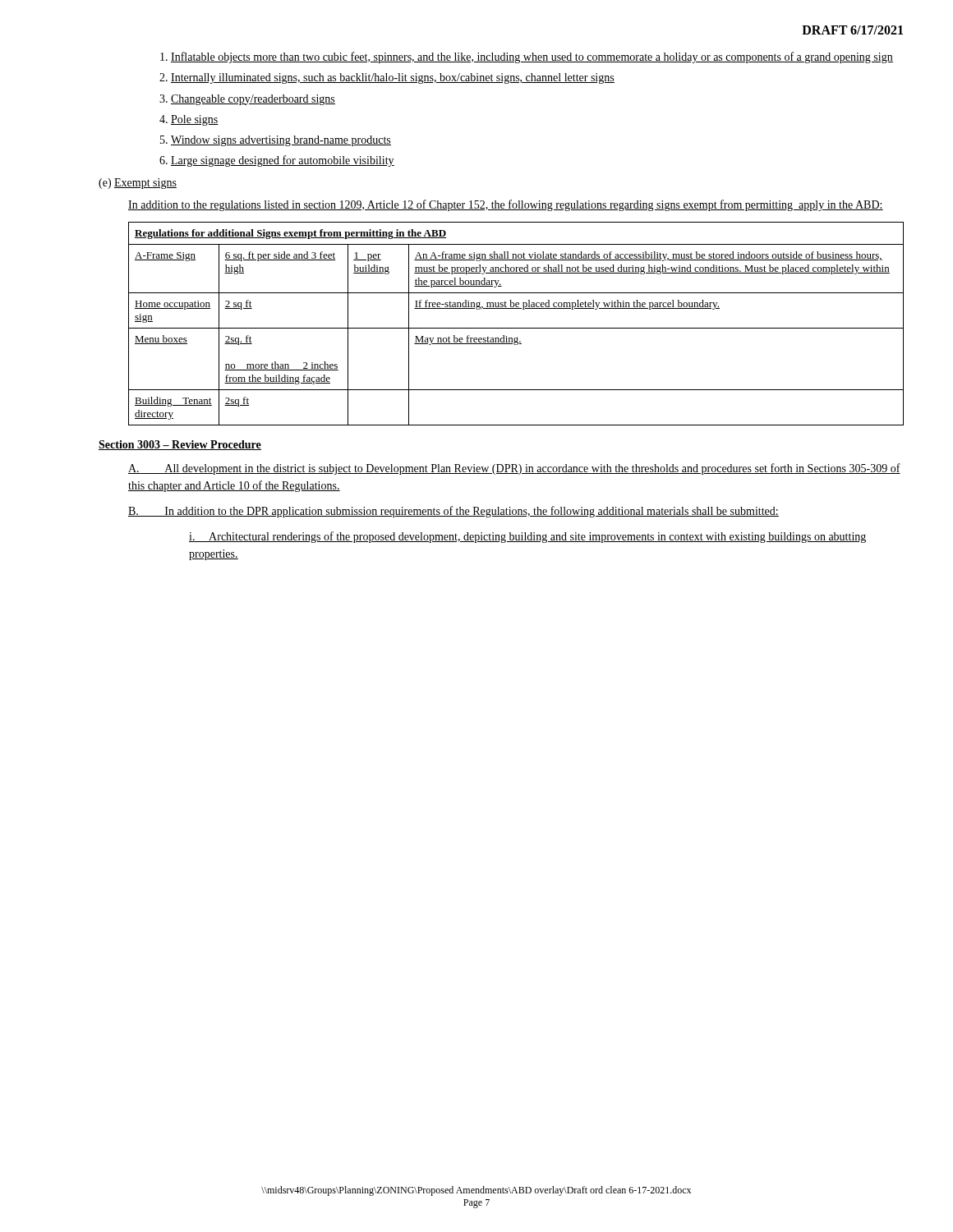The image size is (953, 1232).
Task: Click on the block starting "A. All development in the district is"
Action: click(x=514, y=477)
